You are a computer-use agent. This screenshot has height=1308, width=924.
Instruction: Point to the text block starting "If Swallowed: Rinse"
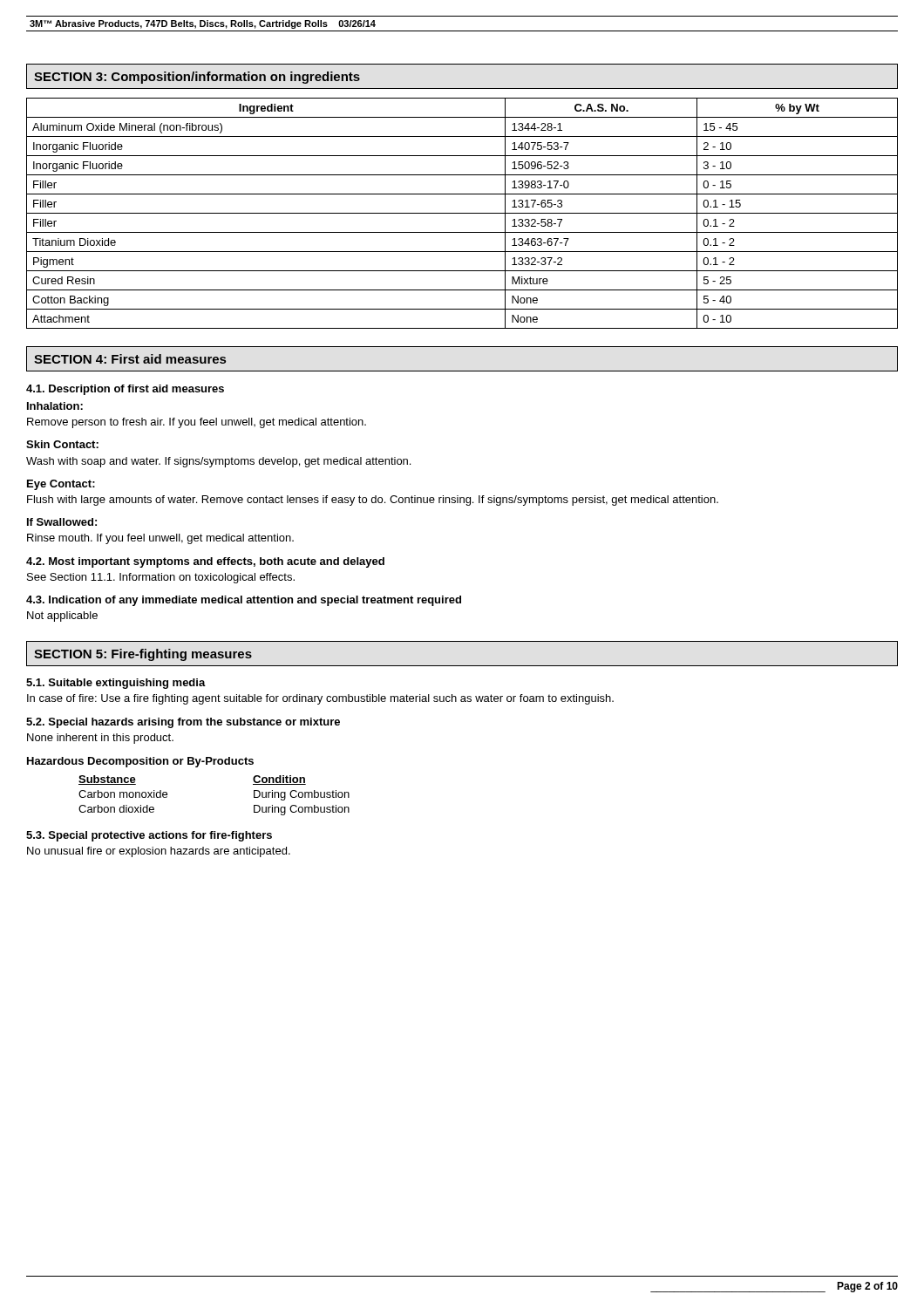pos(160,530)
